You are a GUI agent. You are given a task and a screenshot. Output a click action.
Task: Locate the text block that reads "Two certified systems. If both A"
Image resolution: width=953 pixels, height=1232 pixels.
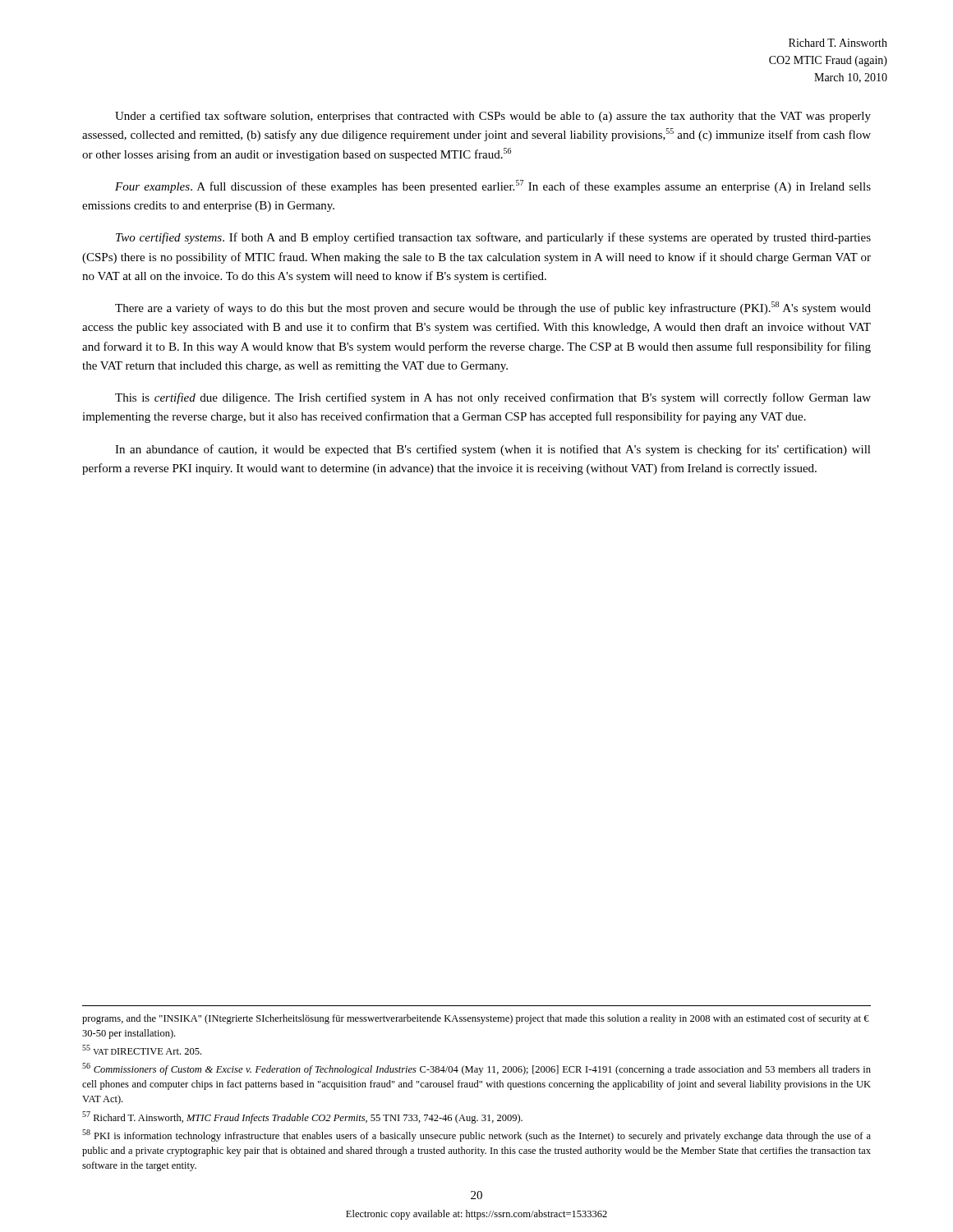point(476,257)
